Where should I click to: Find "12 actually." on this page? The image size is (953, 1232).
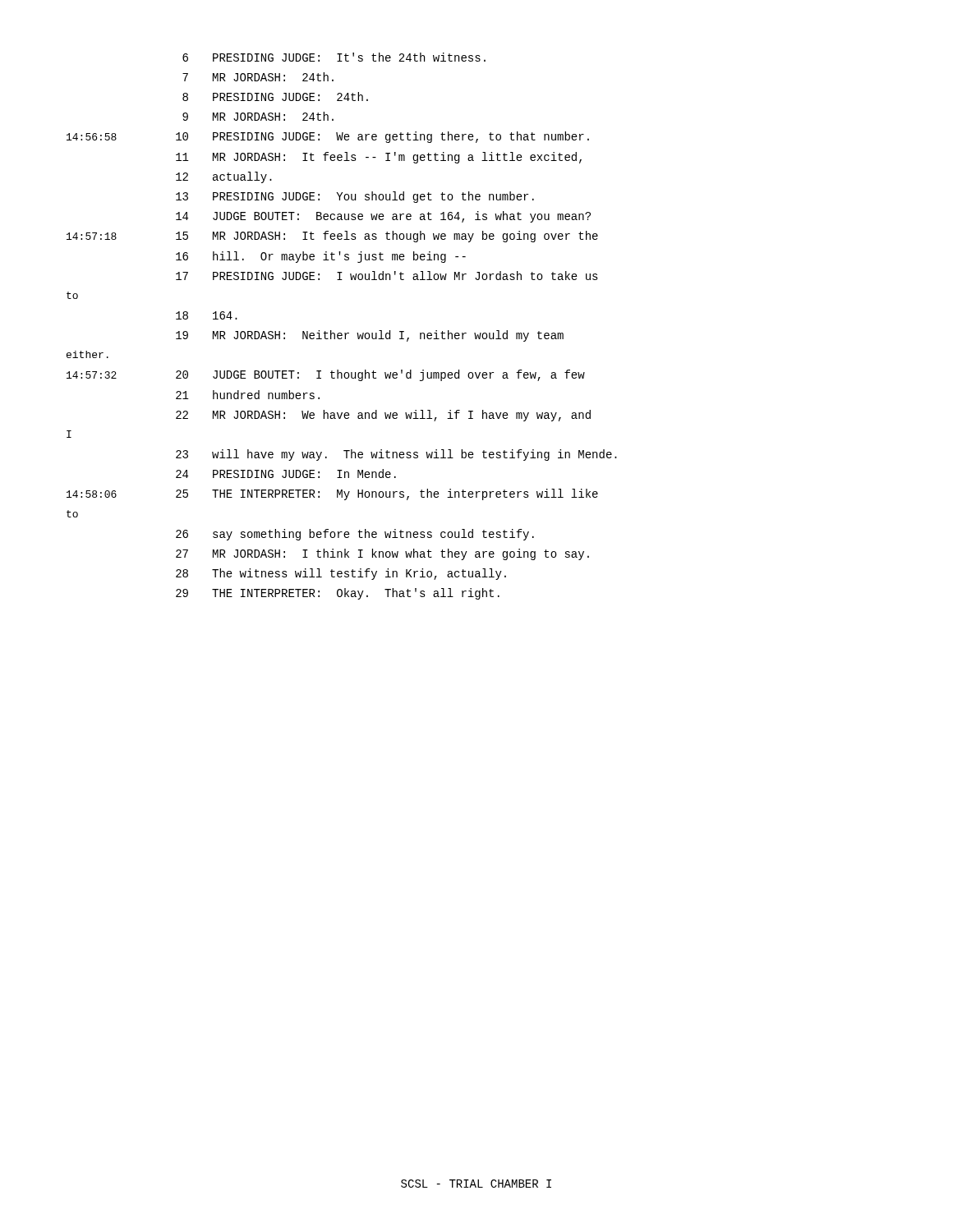224,177
